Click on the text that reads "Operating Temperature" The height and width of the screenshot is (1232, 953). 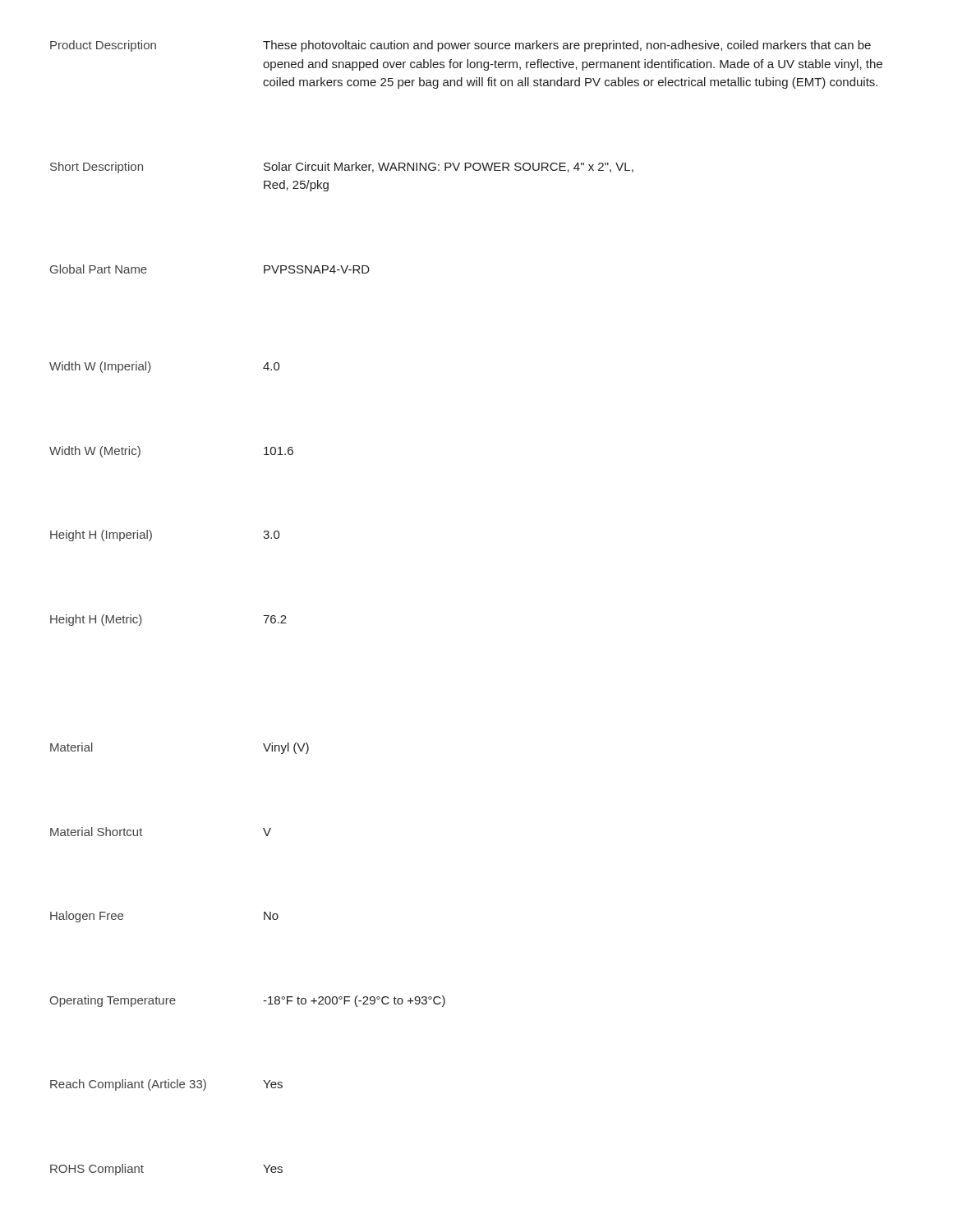[x=113, y=1000]
